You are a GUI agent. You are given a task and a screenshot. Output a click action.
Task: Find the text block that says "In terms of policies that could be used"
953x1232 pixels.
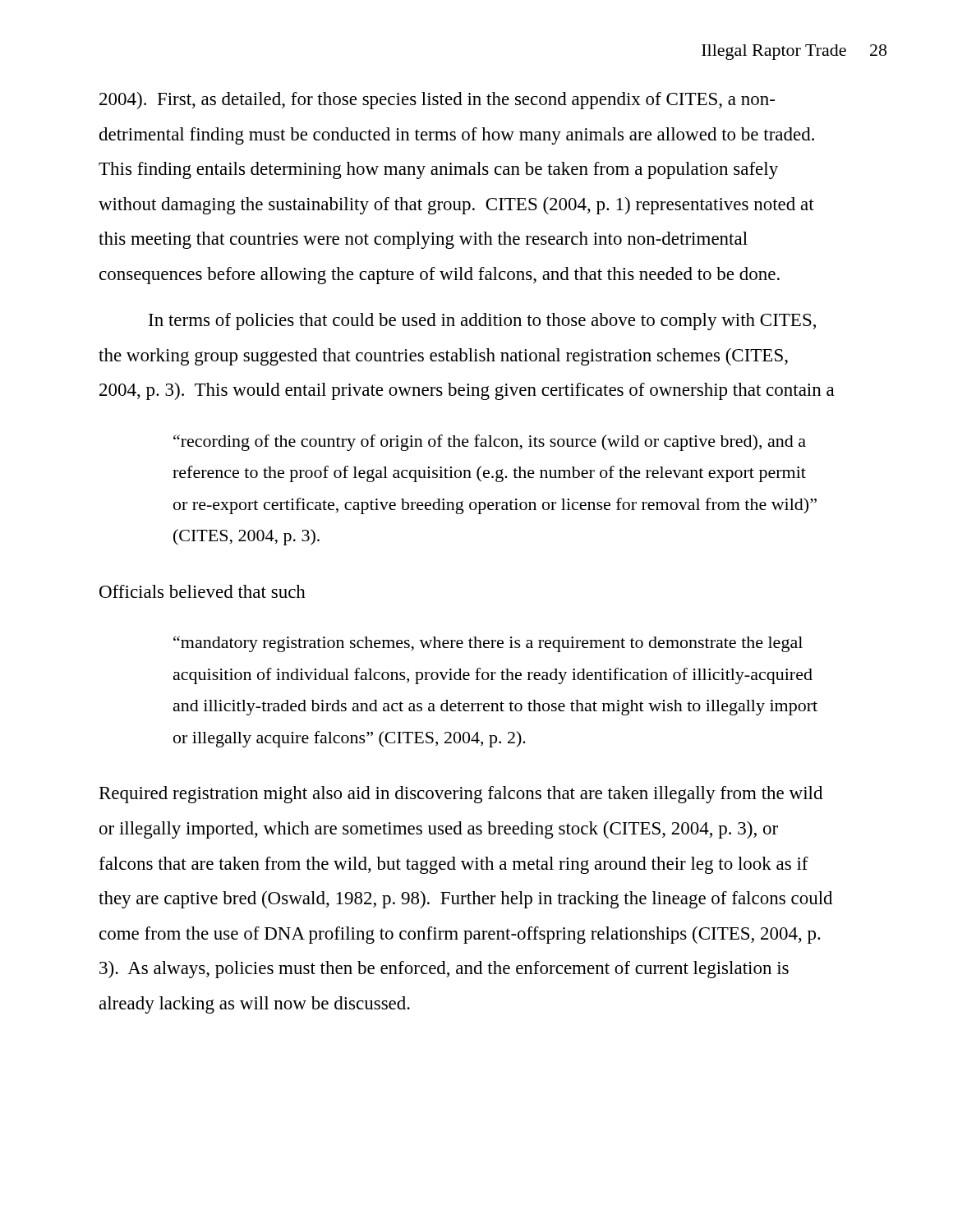[482, 320]
